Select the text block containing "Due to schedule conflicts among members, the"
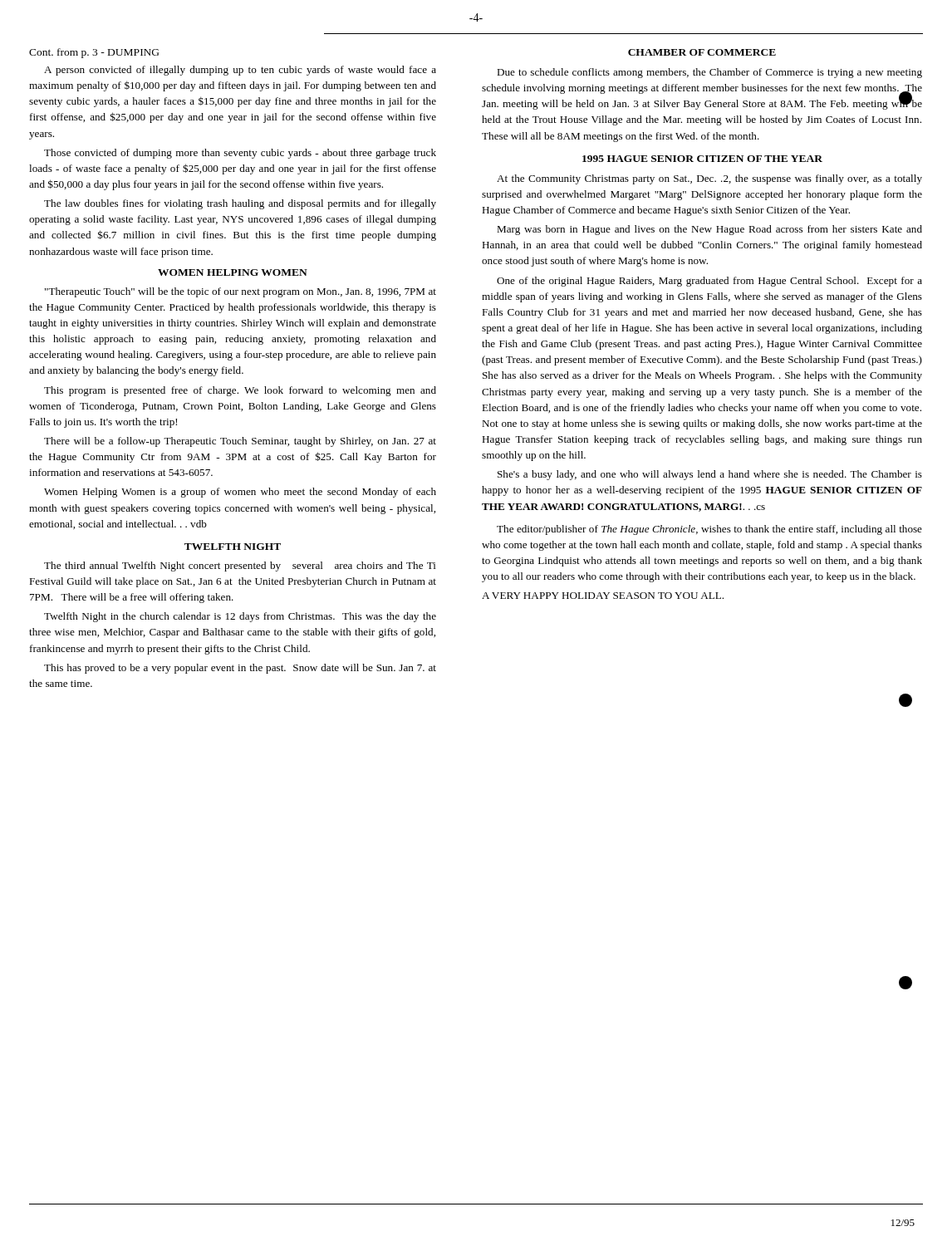The width and height of the screenshot is (952, 1246). pos(702,104)
